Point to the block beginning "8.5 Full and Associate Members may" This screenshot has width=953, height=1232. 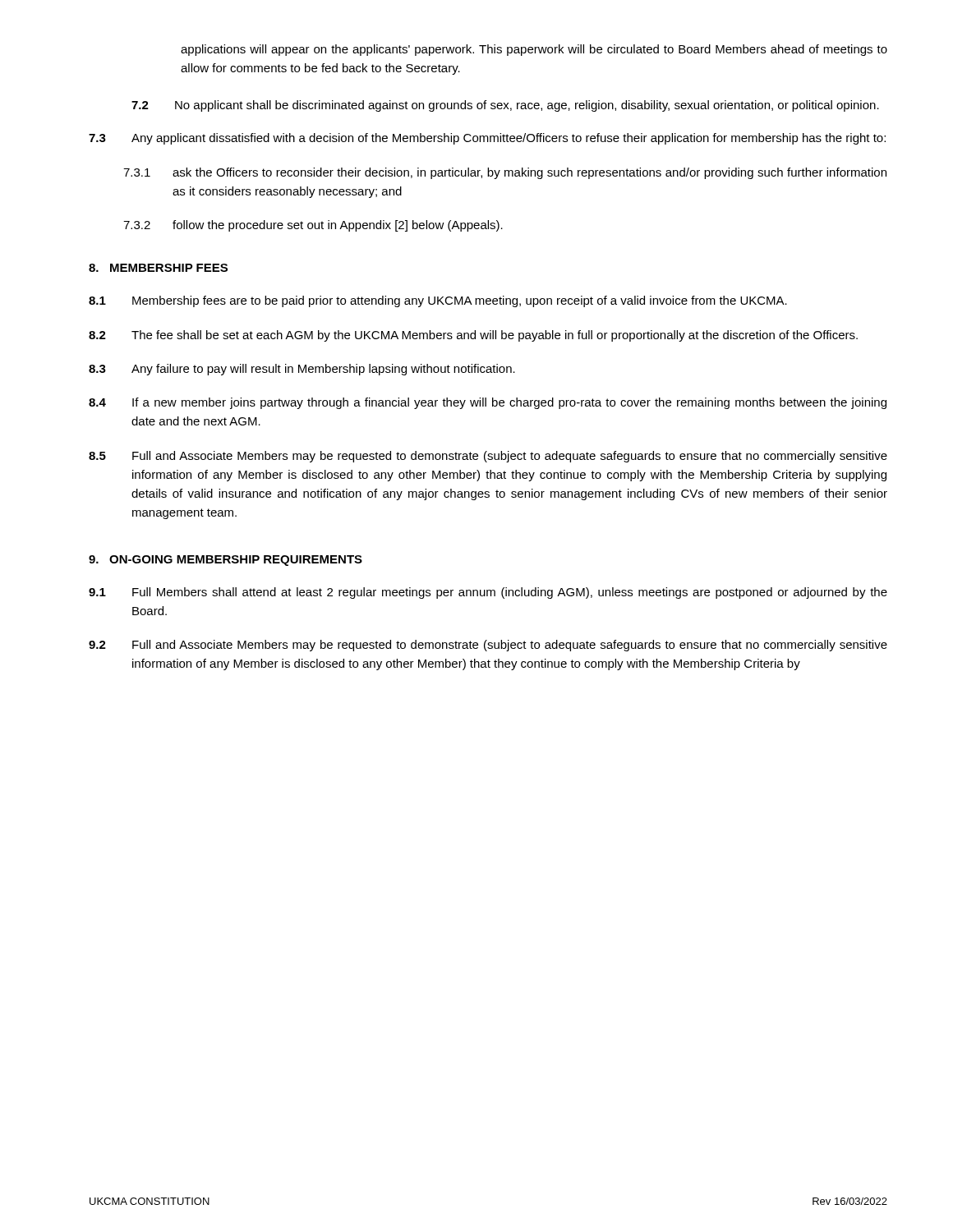488,484
